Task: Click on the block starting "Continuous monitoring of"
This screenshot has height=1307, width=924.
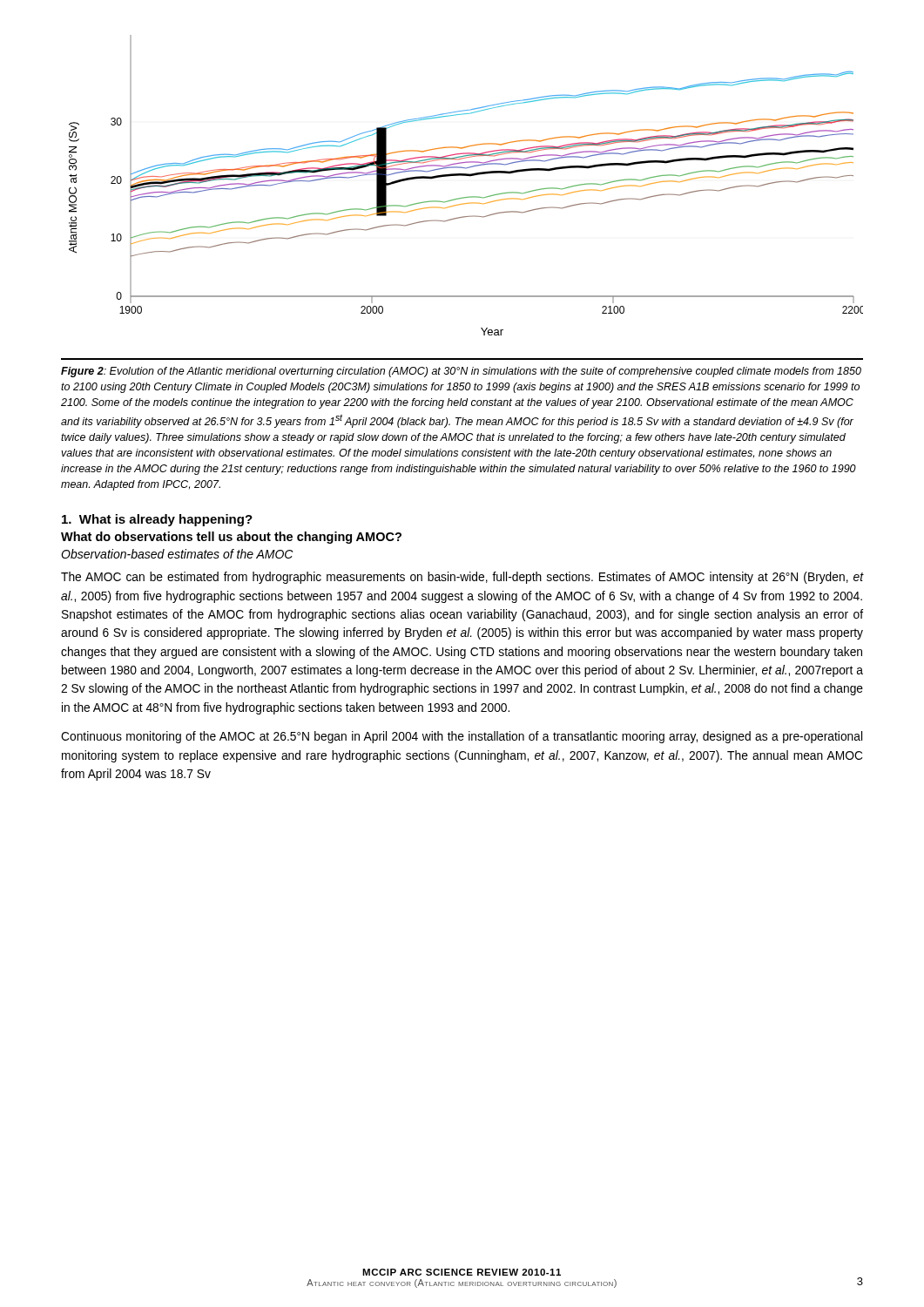Action: click(462, 756)
